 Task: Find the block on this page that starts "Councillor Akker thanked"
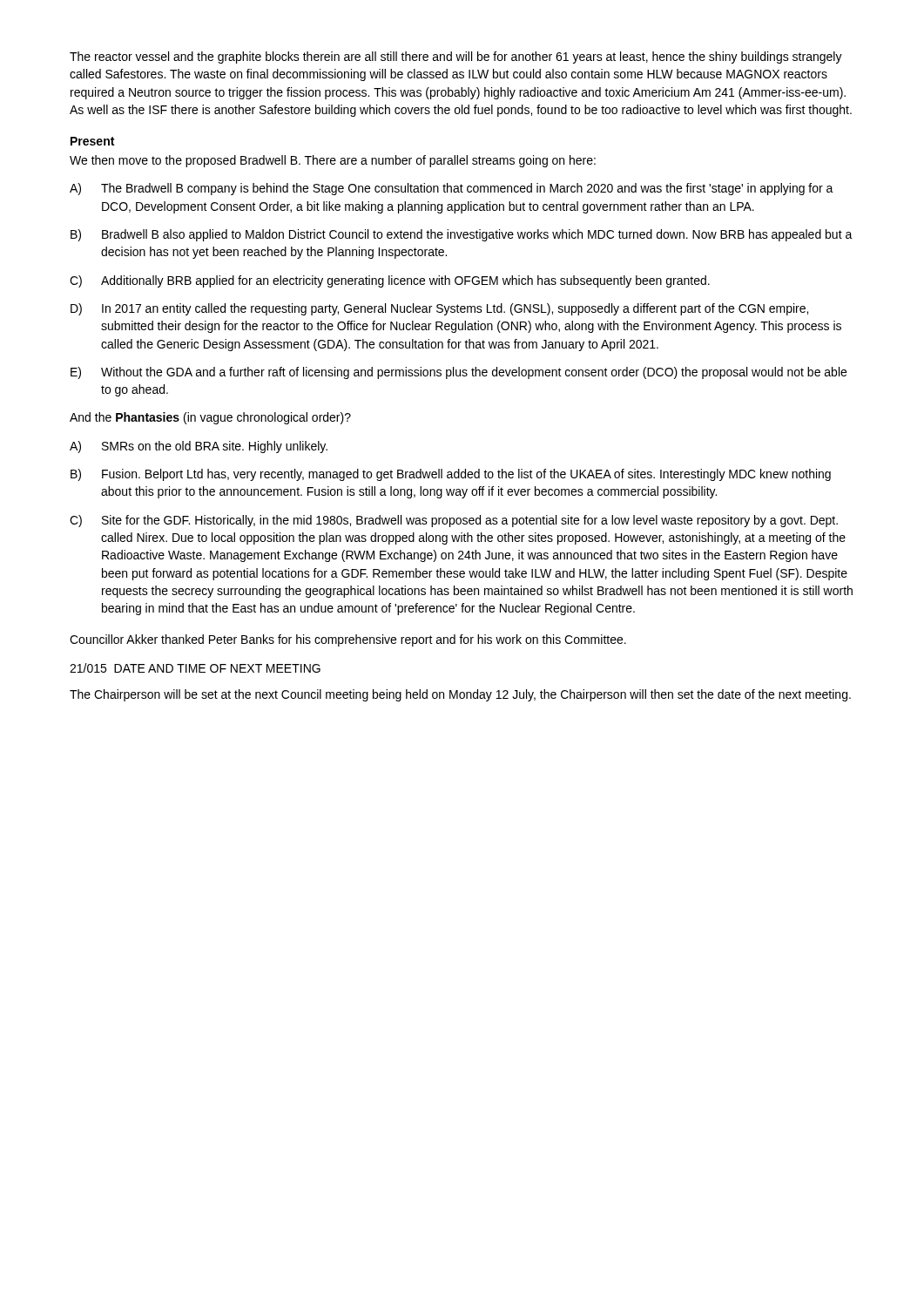[348, 640]
